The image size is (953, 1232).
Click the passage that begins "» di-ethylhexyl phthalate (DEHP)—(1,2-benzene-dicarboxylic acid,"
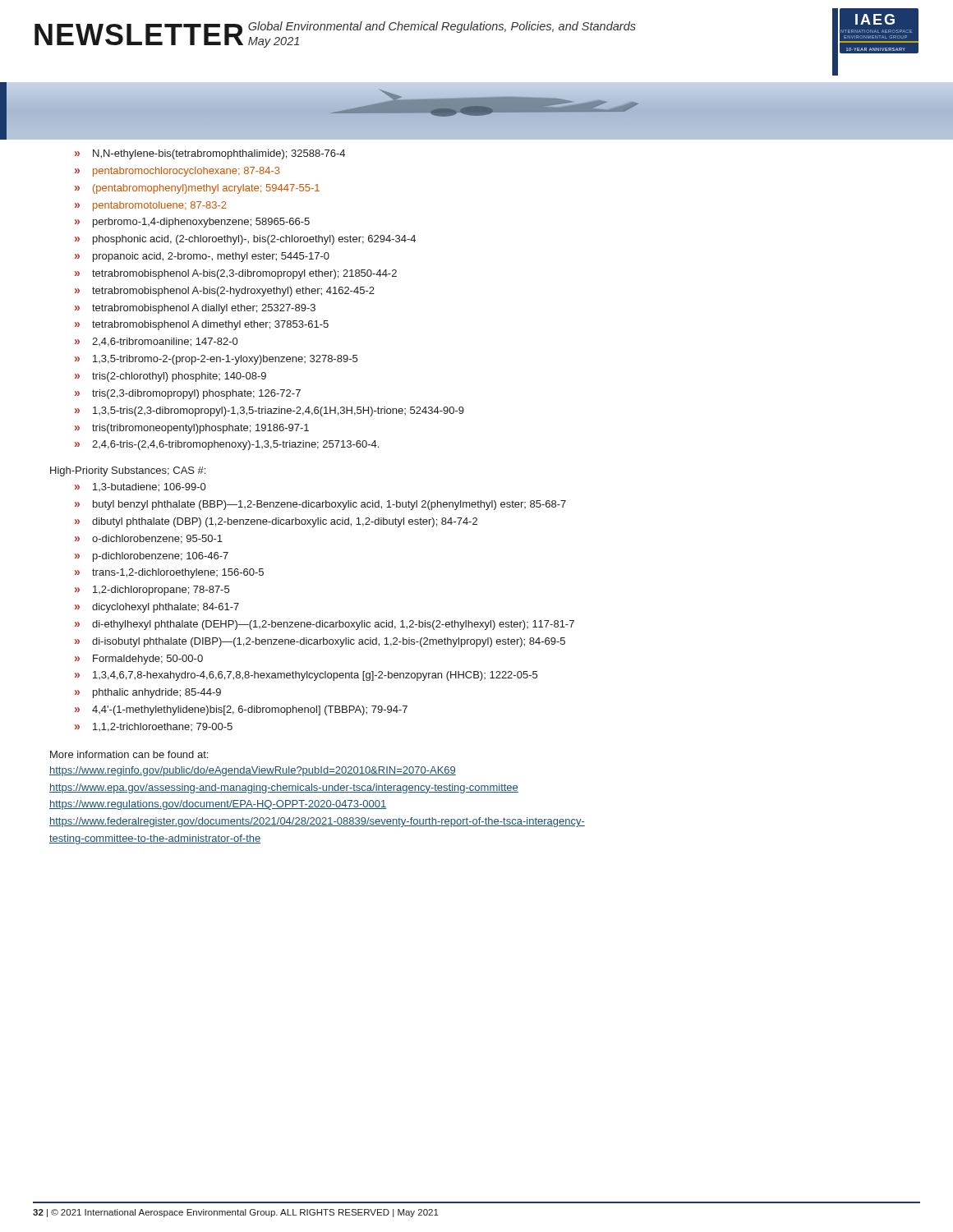[324, 625]
